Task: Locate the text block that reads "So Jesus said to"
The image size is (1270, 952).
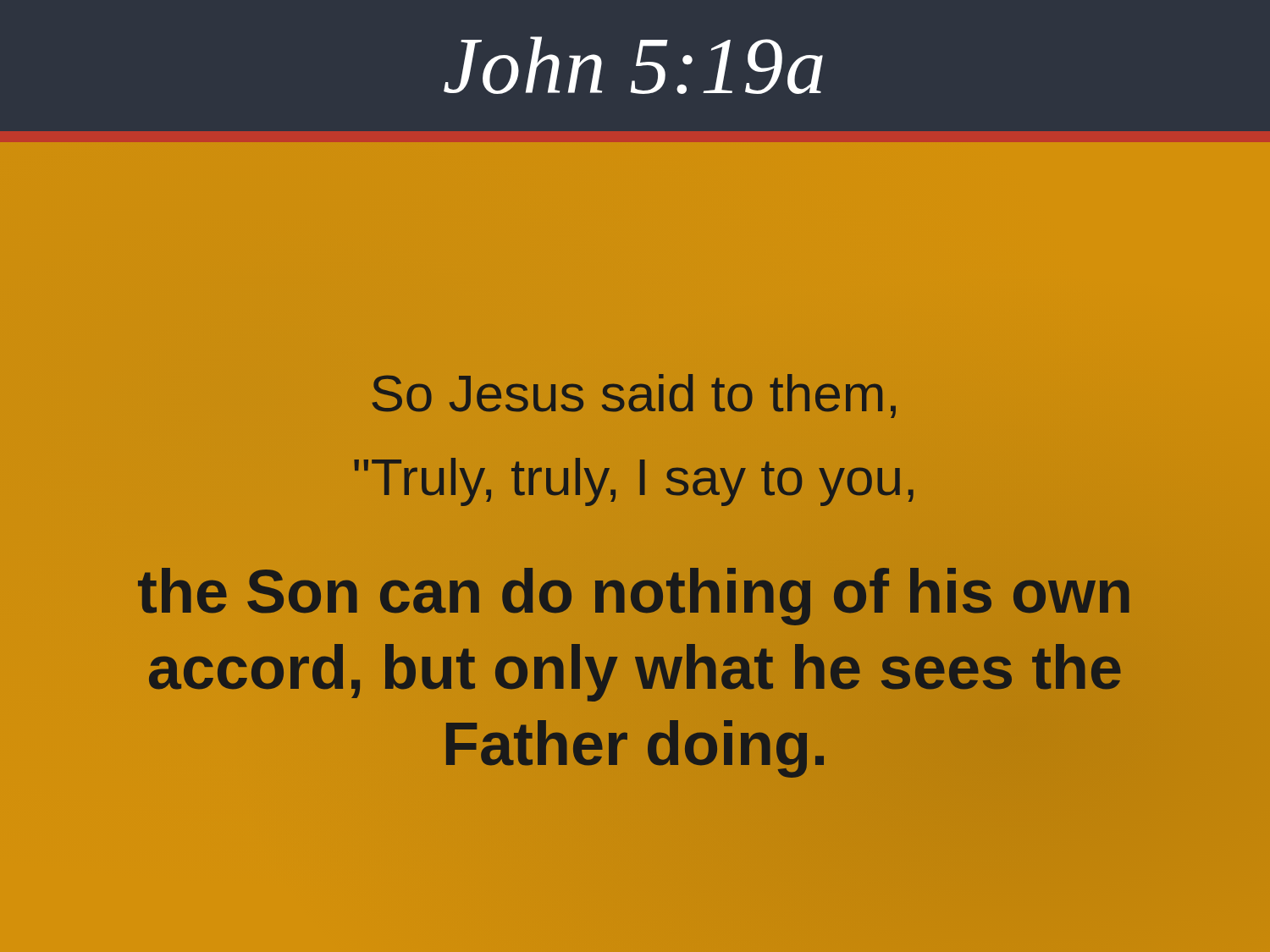Action: pyautogui.click(x=635, y=393)
